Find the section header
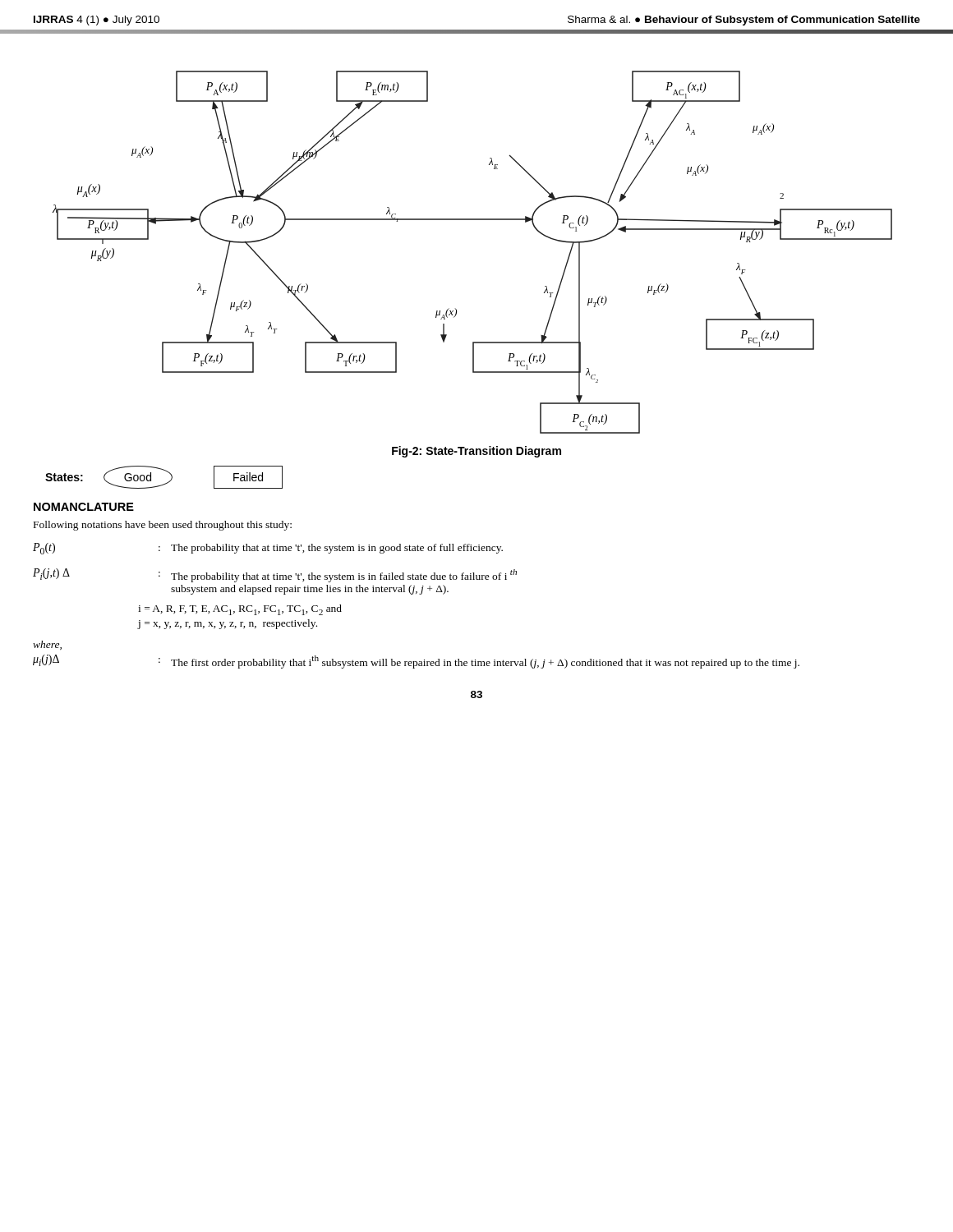953x1232 pixels. pos(83,507)
